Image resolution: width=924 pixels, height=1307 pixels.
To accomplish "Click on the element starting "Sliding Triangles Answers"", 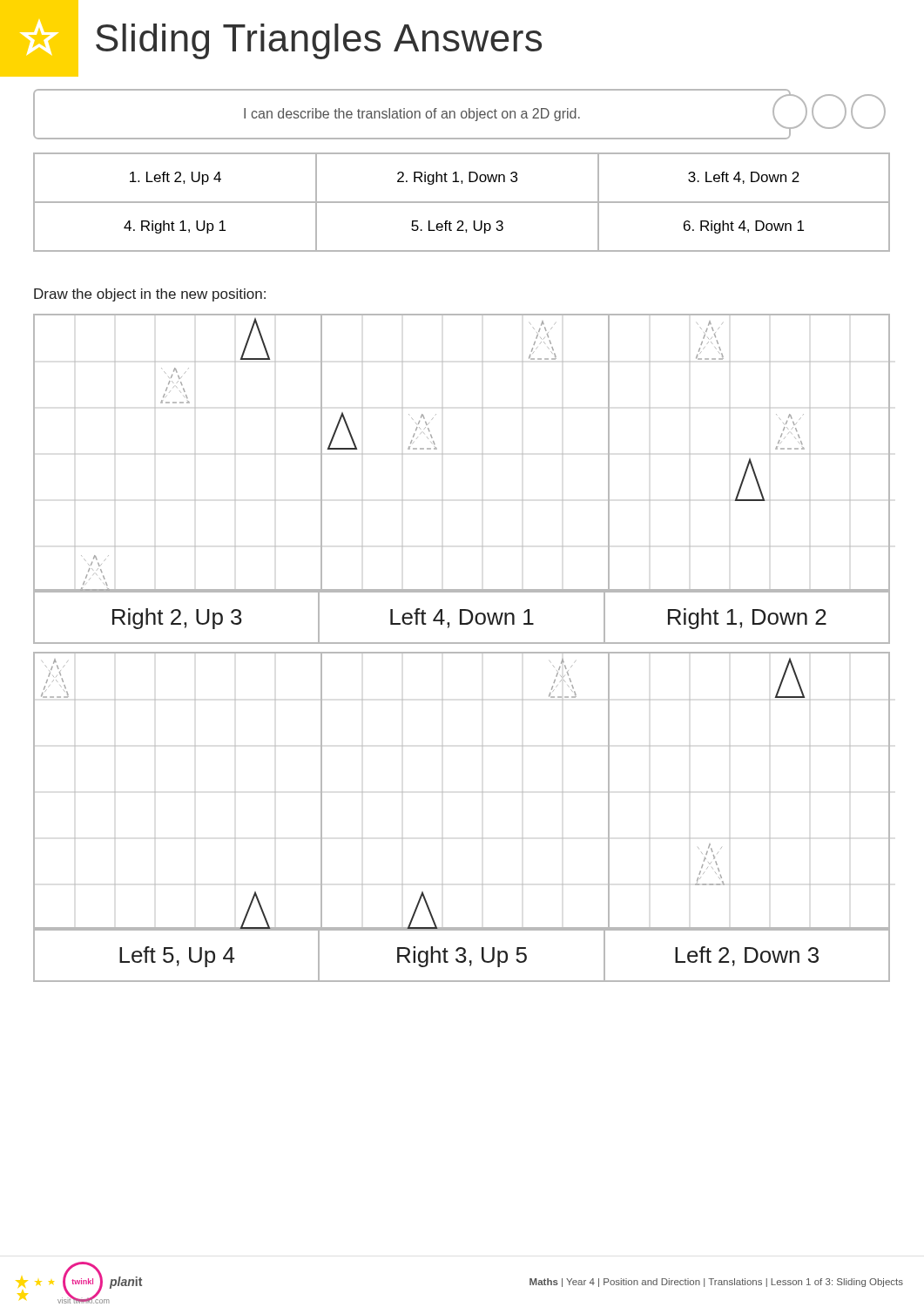I will point(272,38).
